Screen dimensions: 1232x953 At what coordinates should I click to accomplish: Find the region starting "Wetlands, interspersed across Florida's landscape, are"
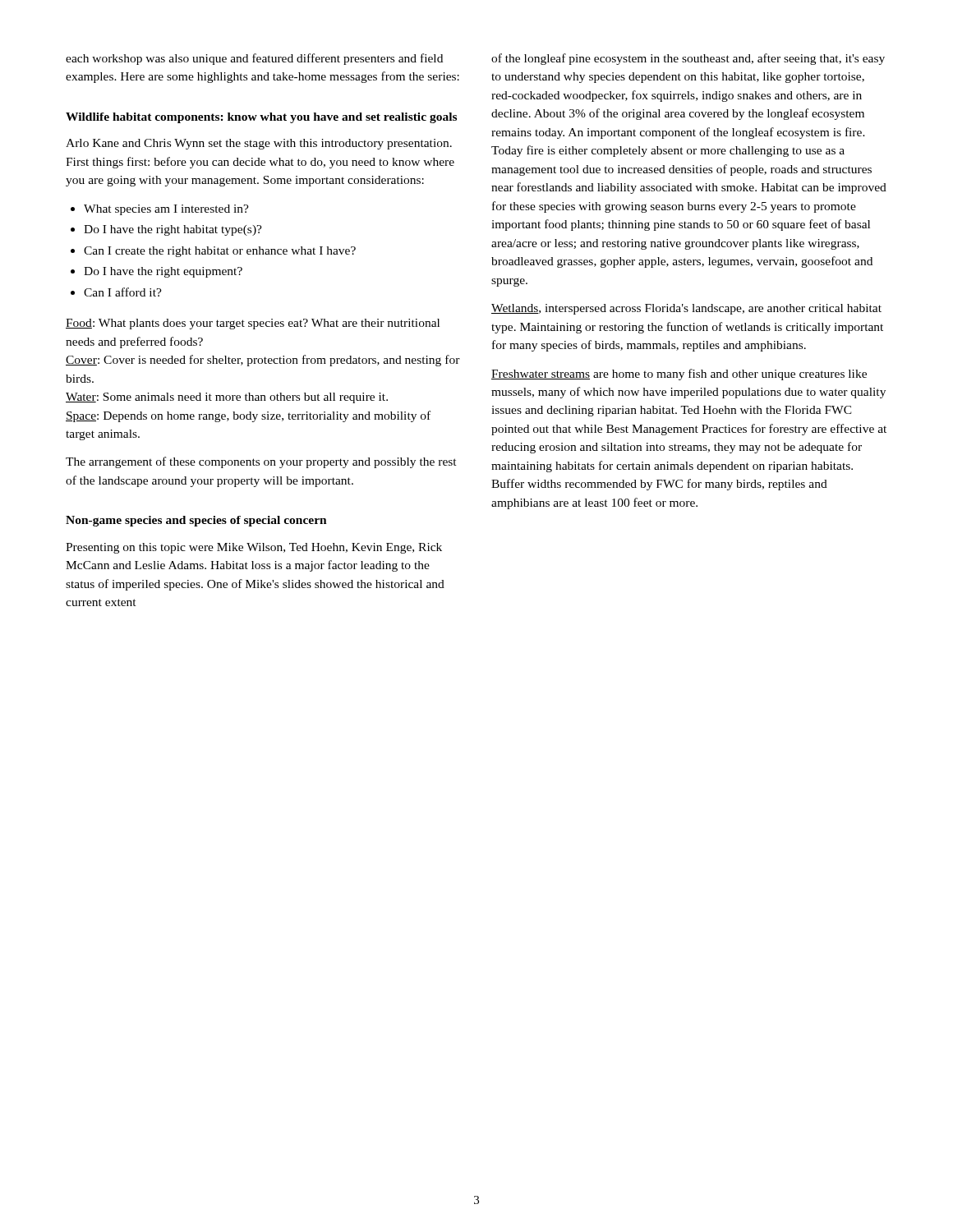(x=689, y=327)
